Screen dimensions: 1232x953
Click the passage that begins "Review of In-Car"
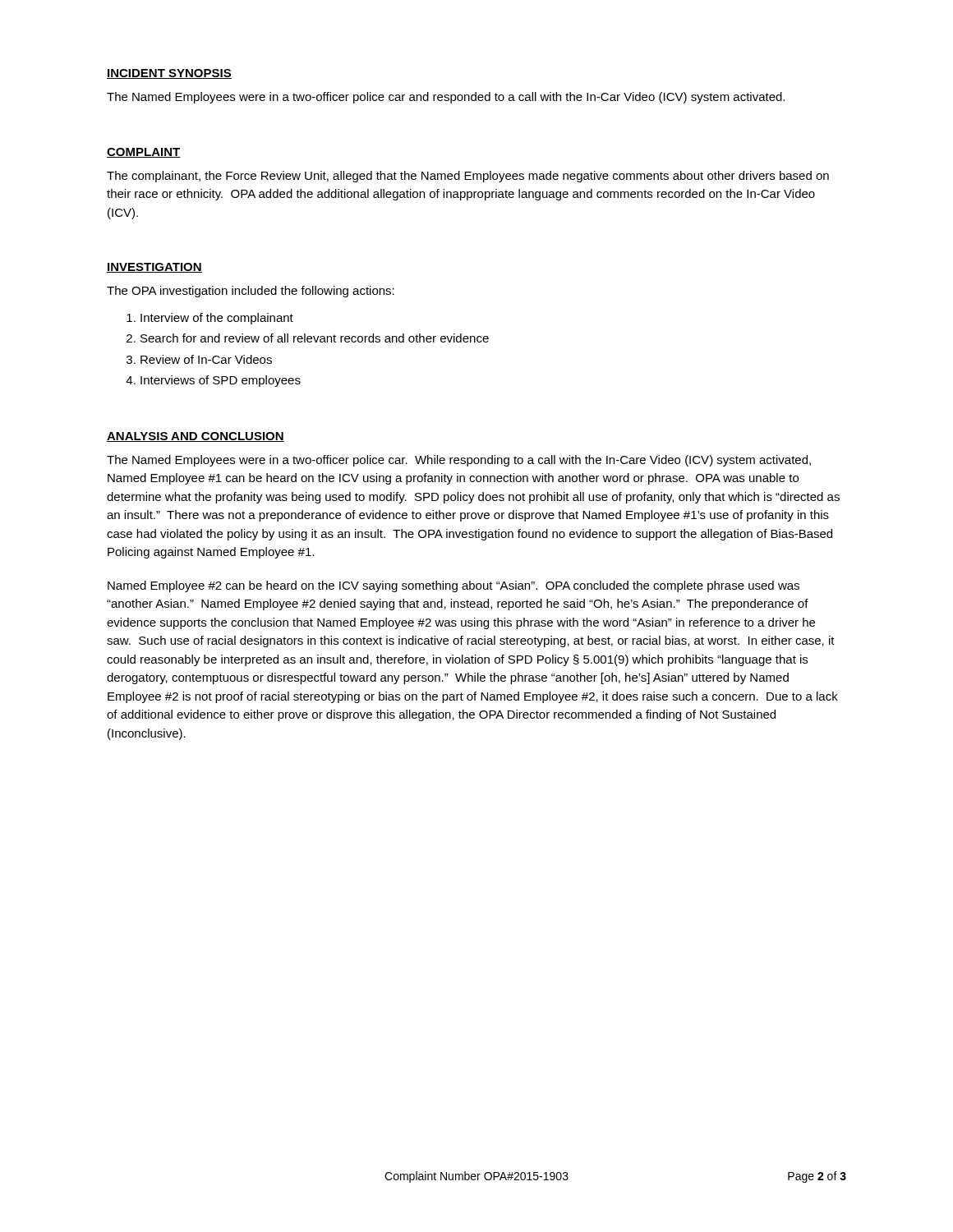click(x=206, y=359)
